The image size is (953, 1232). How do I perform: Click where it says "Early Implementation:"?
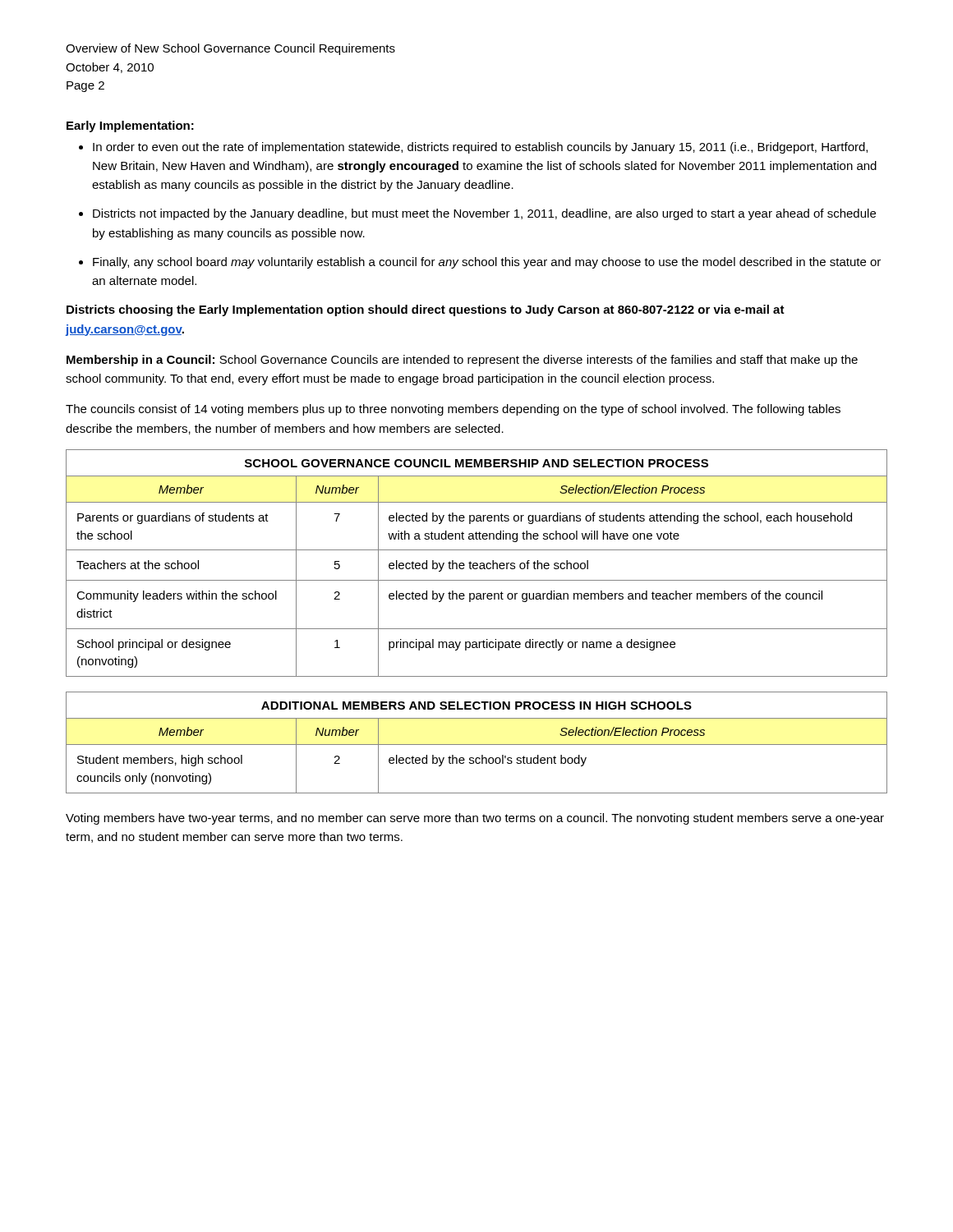[130, 125]
